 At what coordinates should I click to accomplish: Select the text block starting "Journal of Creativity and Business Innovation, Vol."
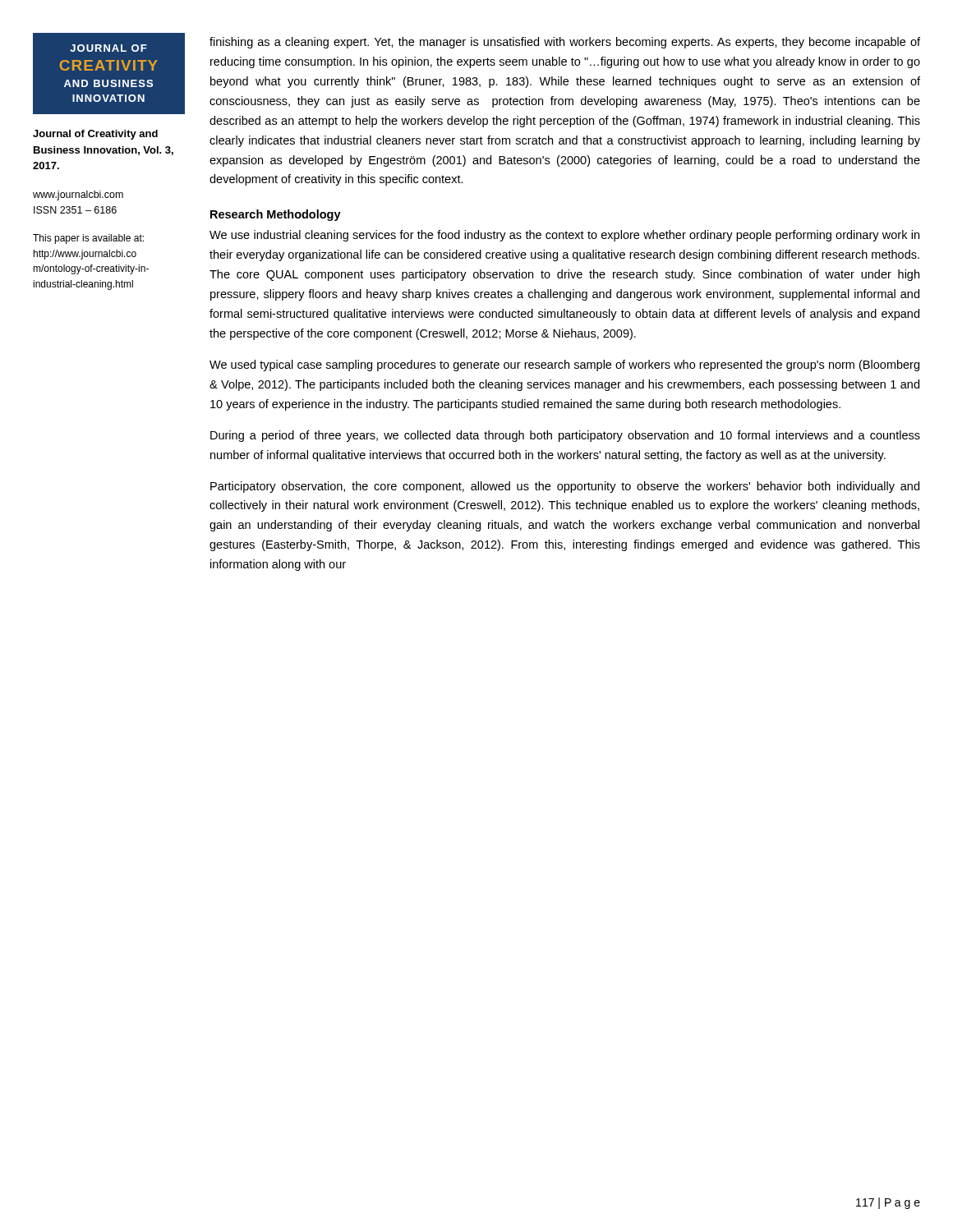pyautogui.click(x=103, y=150)
